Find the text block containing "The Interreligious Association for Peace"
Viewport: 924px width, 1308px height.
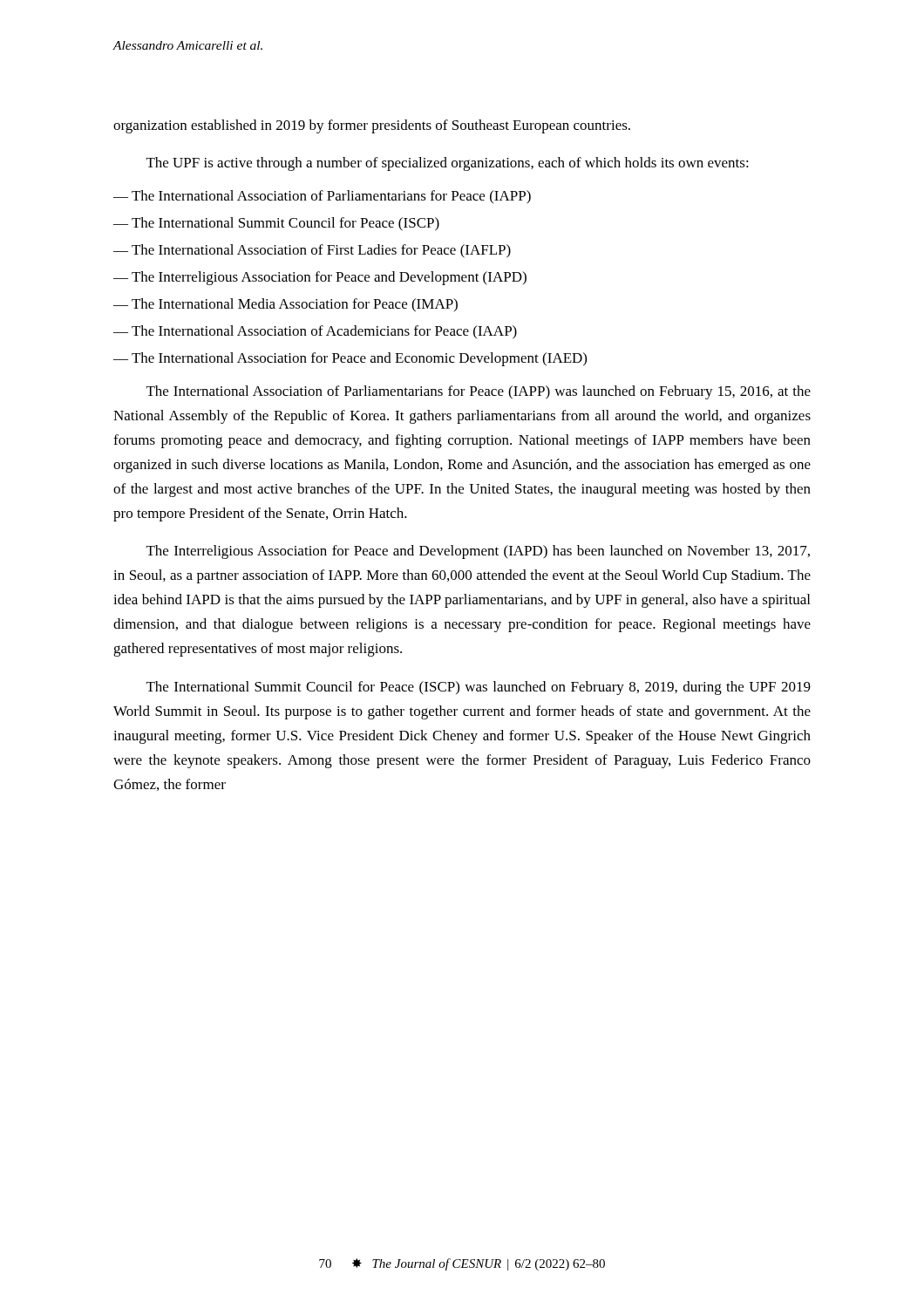click(x=462, y=600)
